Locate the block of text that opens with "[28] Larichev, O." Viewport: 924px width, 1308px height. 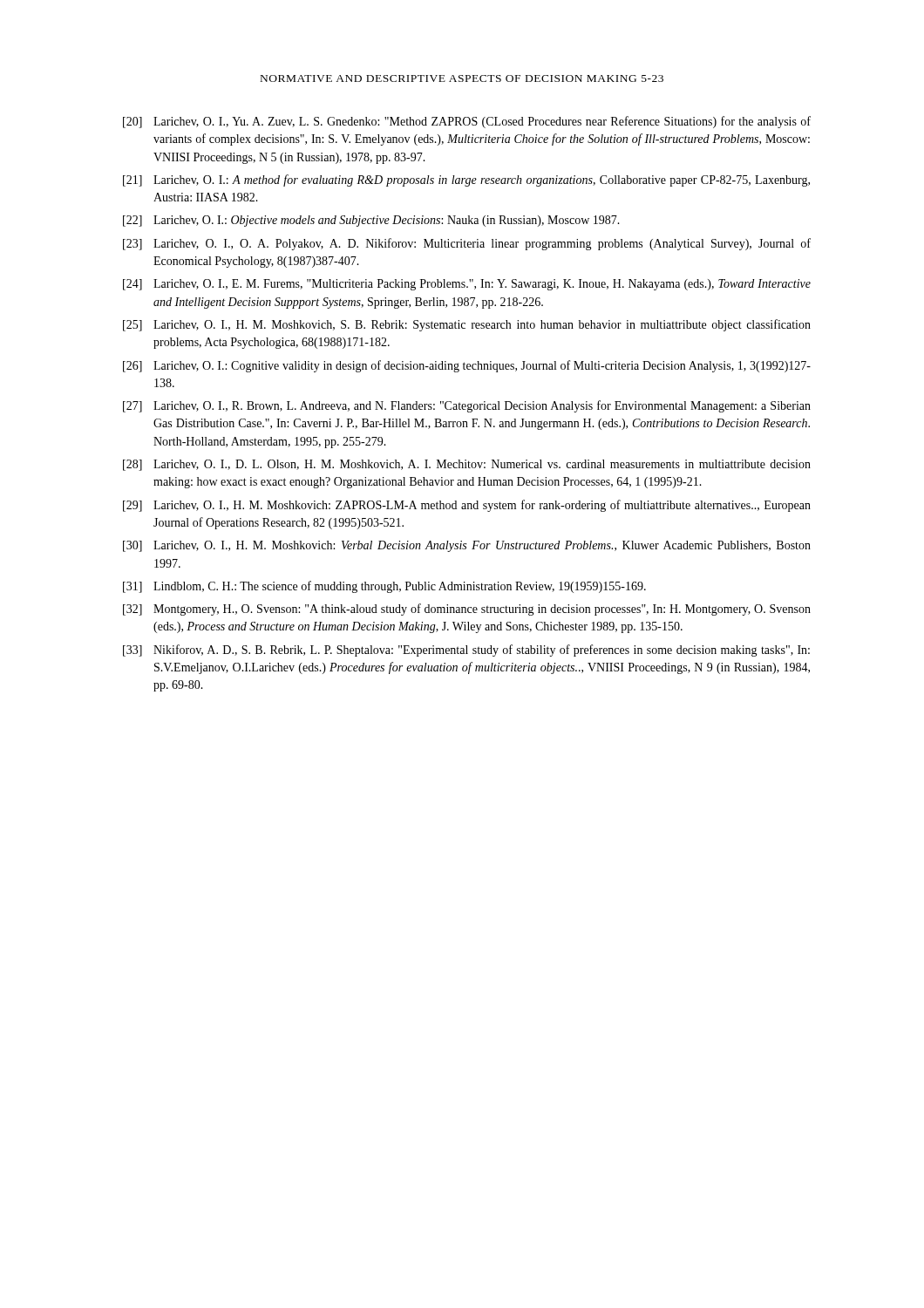point(466,474)
